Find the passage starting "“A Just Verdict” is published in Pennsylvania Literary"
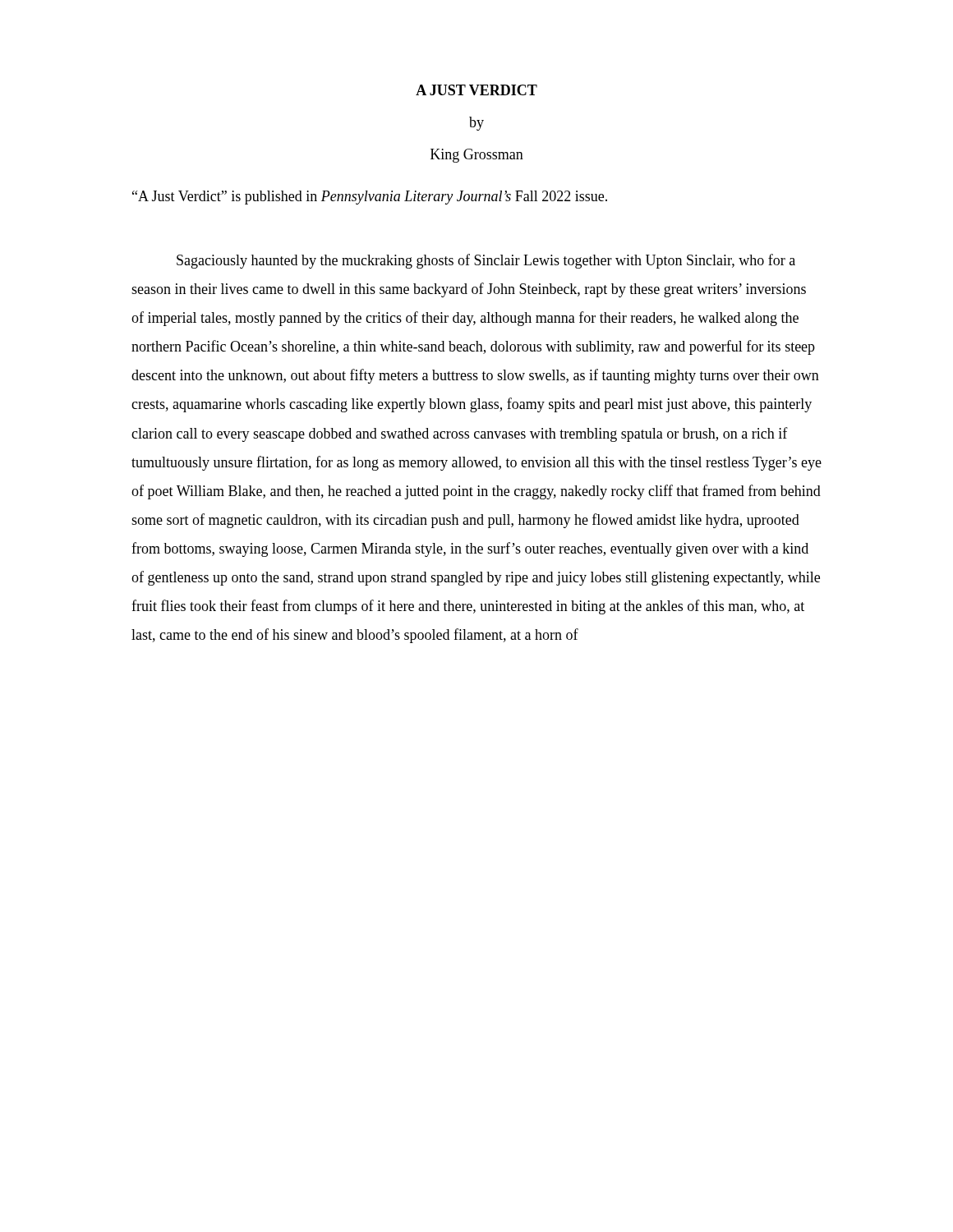Screen dimensions: 1232x953 click(370, 196)
